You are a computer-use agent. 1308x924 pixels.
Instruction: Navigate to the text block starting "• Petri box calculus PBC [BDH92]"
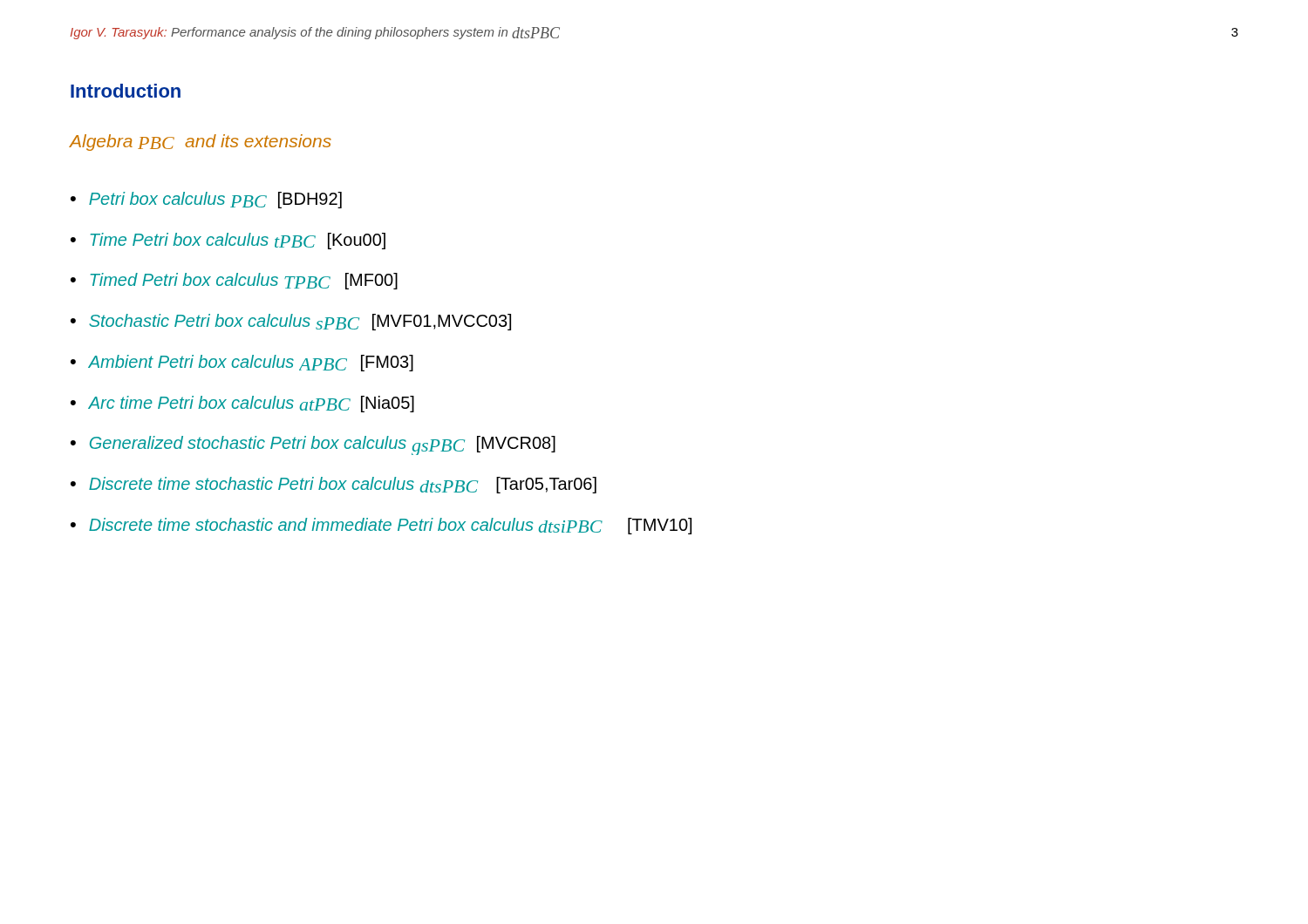point(206,199)
